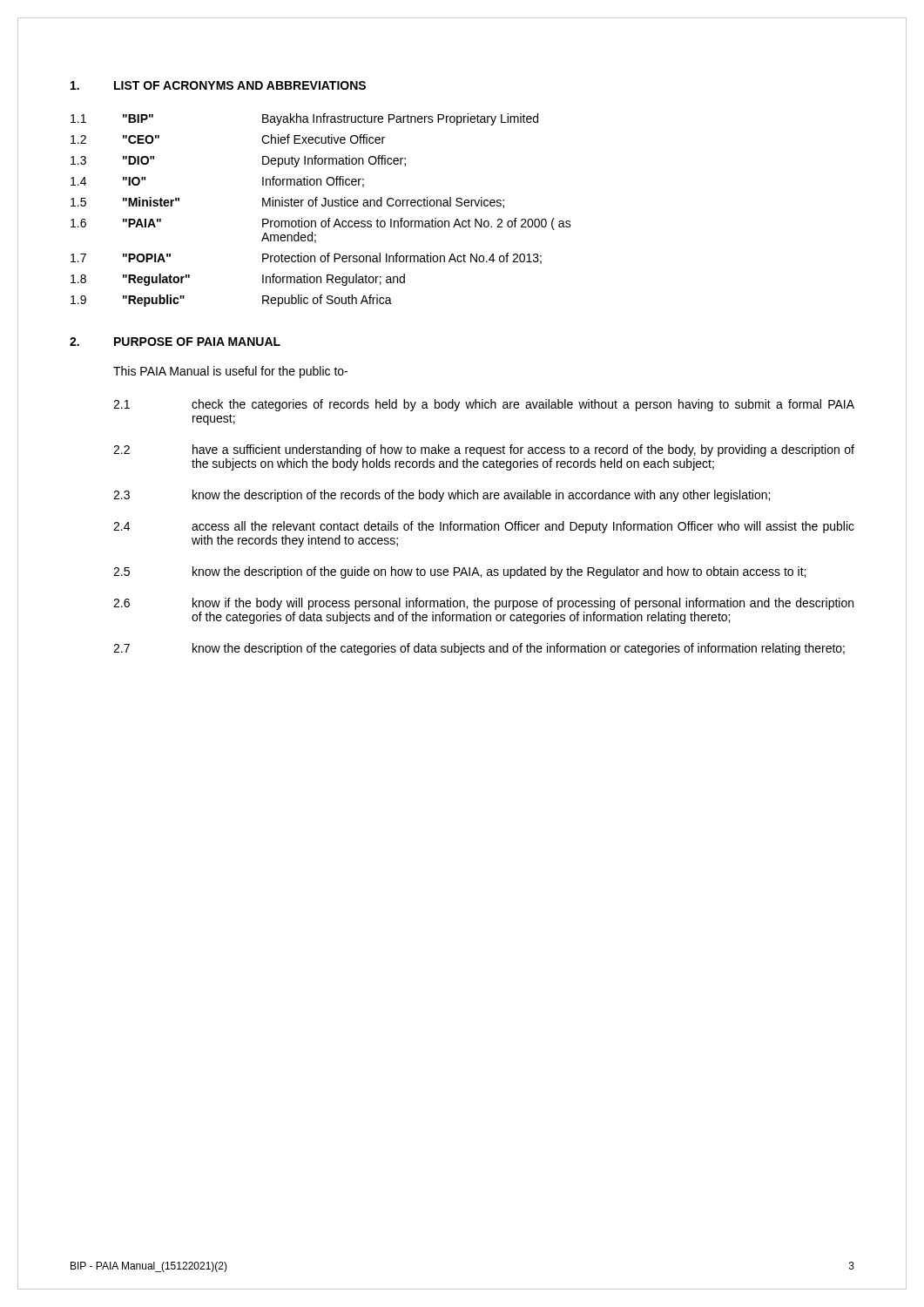Viewport: 924px width, 1307px height.
Task: Locate the block of text that opens with "2.5 know the description of the"
Action: point(462,572)
